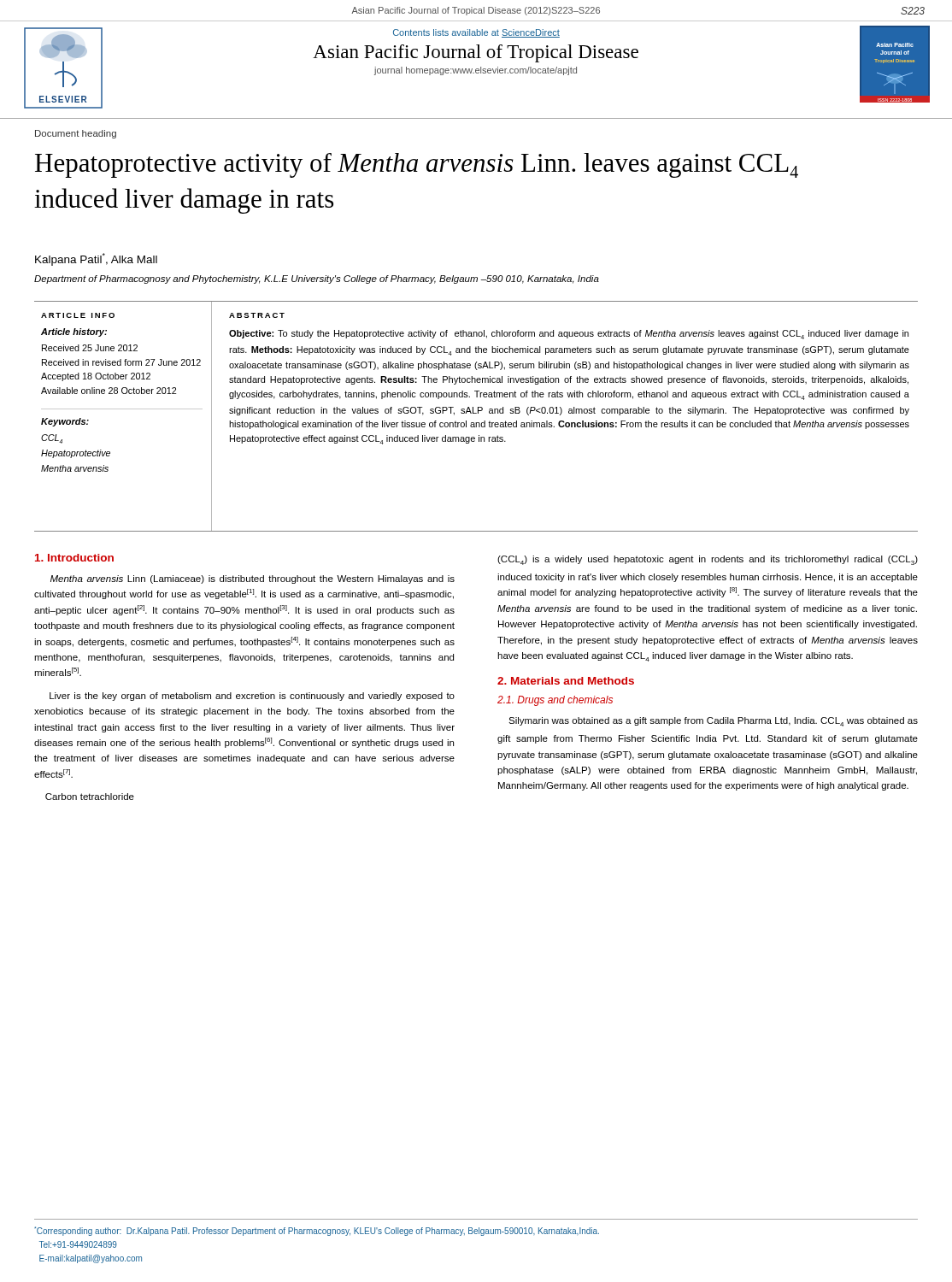
Task: Locate the block of text that opens with "Corresponding author: Dr.Kalpana Patil. Professor Department of Pharmacognosy,"
Action: (x=476, y=1245)
